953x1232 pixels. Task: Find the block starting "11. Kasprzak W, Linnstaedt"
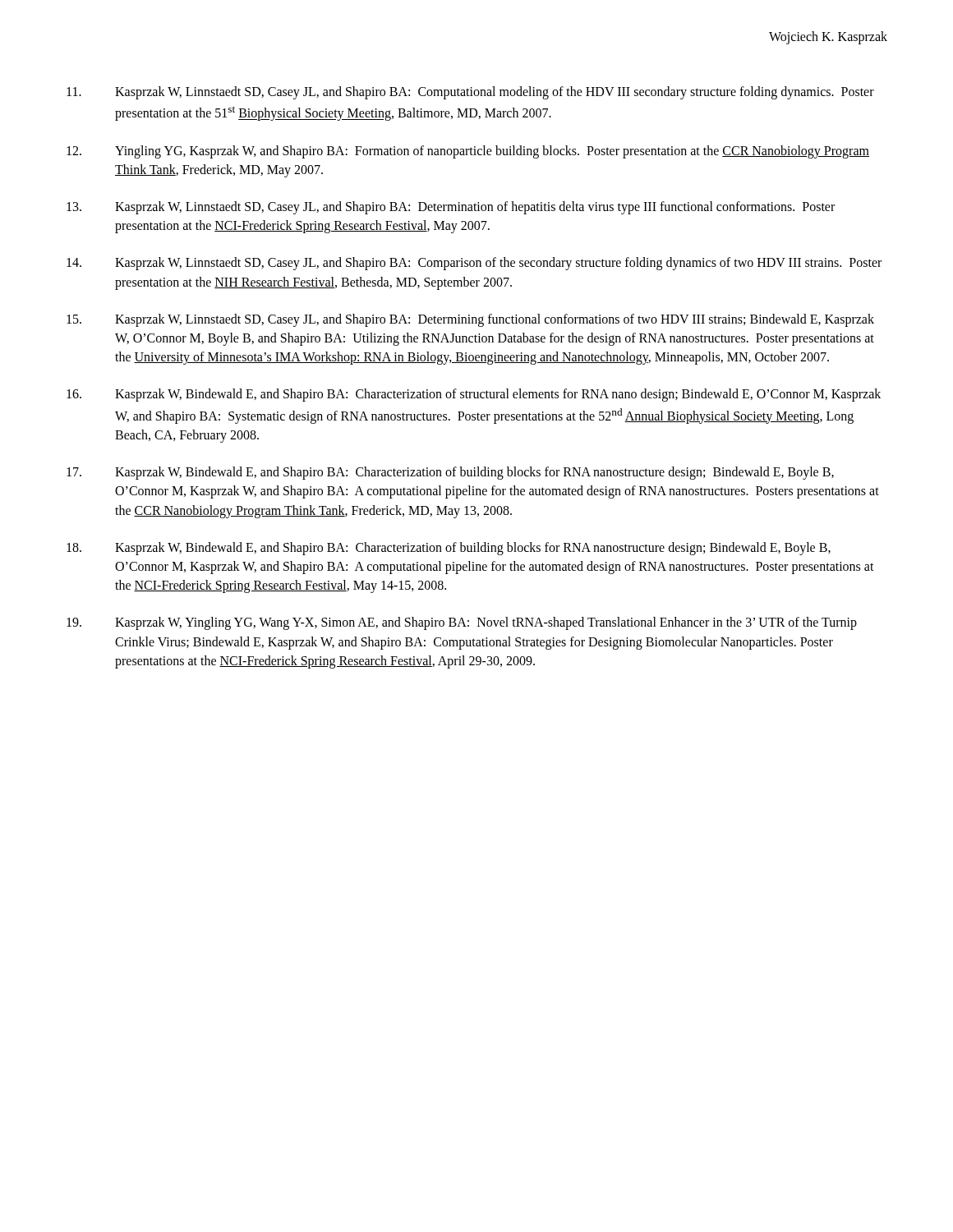point(476,103)
